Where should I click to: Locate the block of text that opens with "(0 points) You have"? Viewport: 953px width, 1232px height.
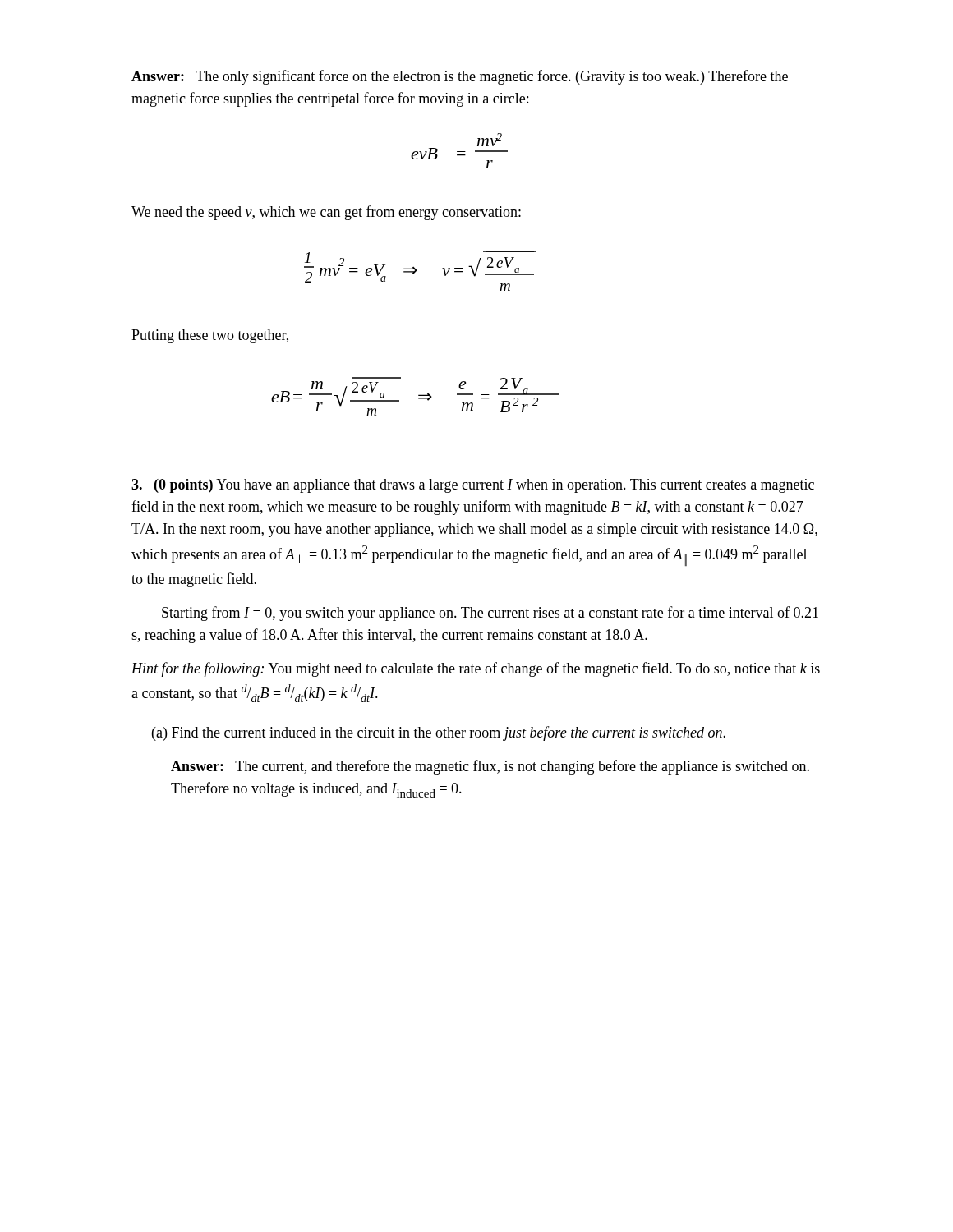[x=475, y=532]
